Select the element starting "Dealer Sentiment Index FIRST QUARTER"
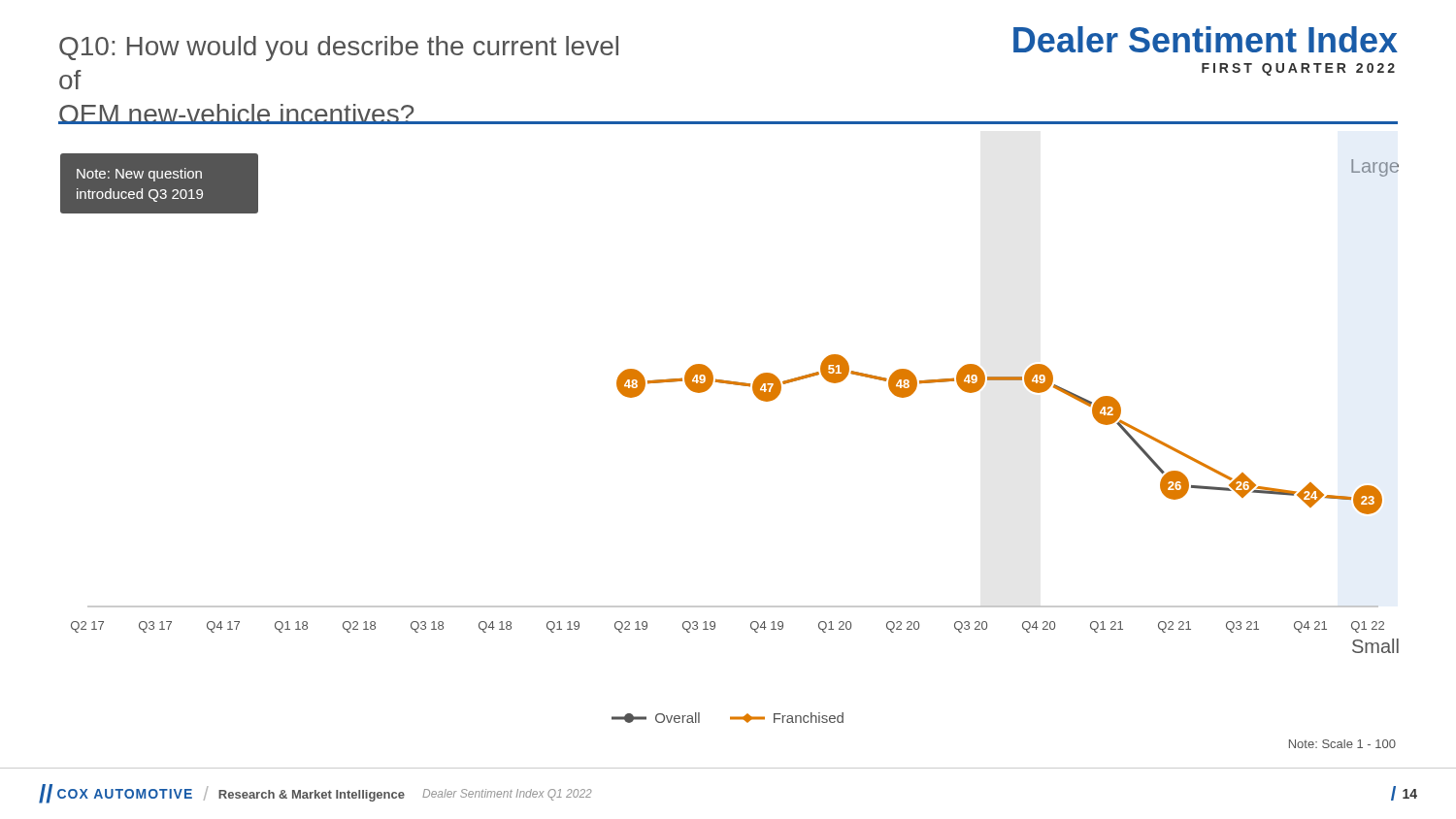The image size is (1456, 819). 1205,48
